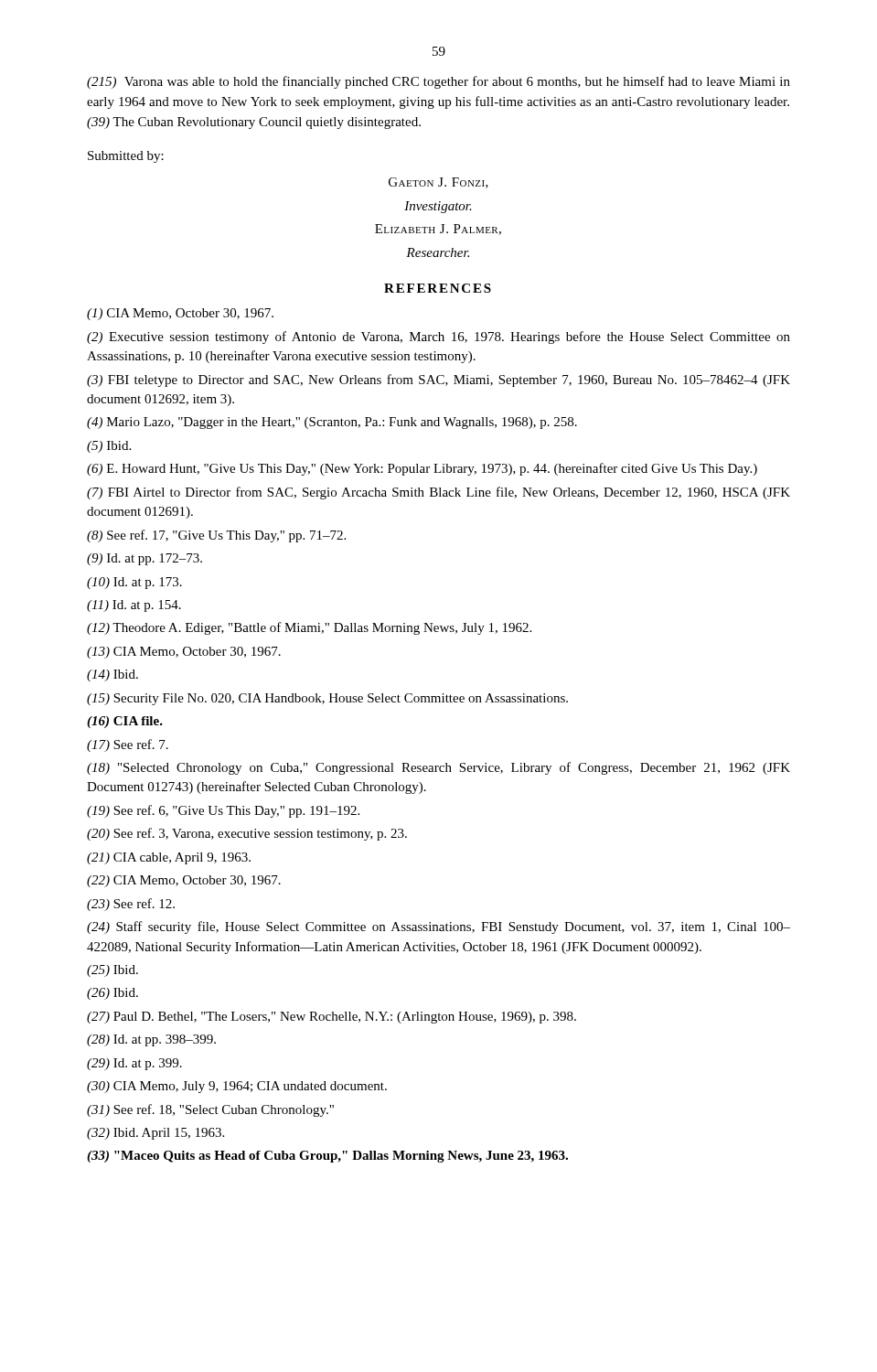Screen dimensions: 1372x877
Task: Select the passage starting "(24) Staff security"
Action: [438, 936]
